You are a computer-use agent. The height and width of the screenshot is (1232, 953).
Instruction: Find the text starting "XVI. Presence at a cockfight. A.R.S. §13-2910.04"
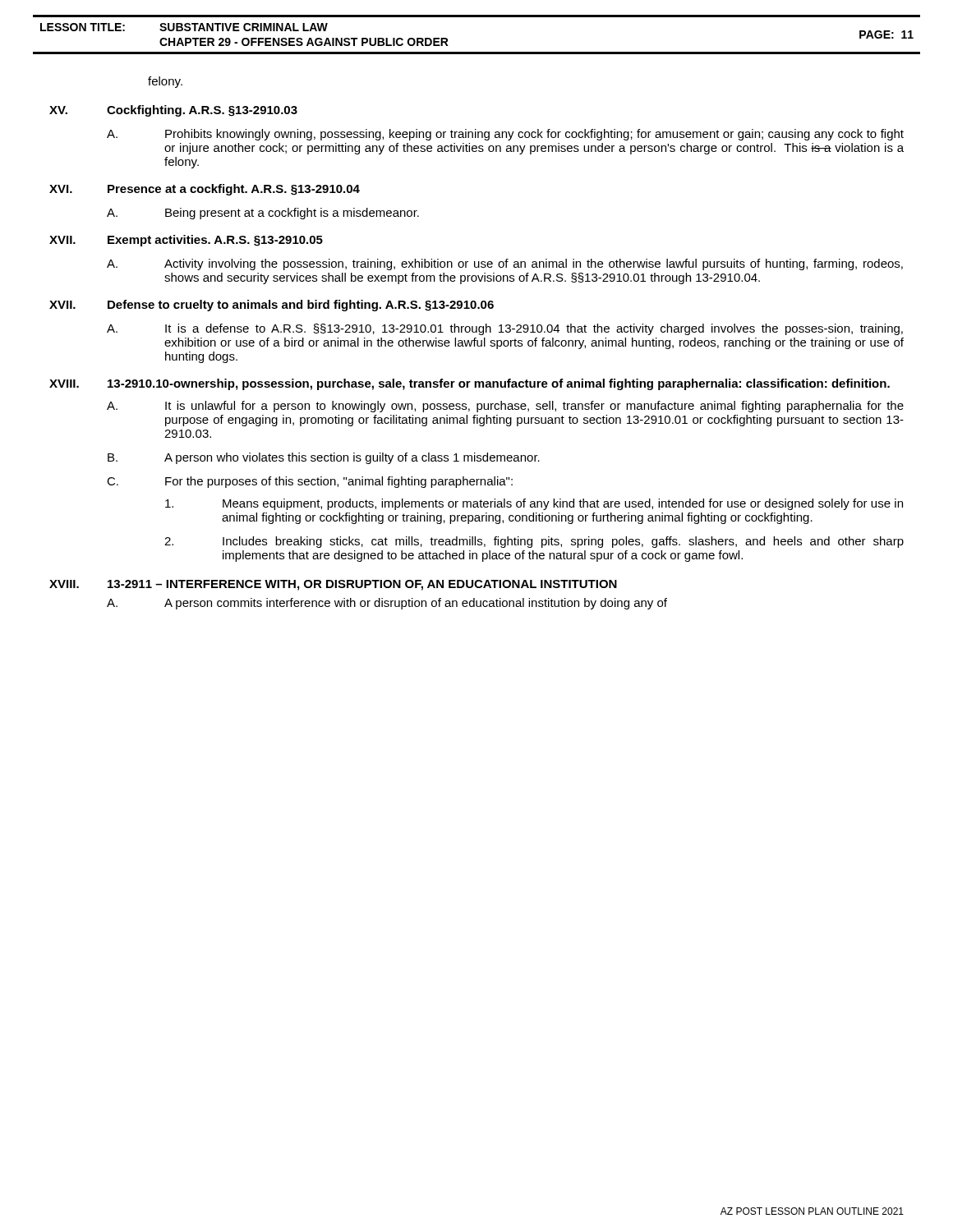205,190
